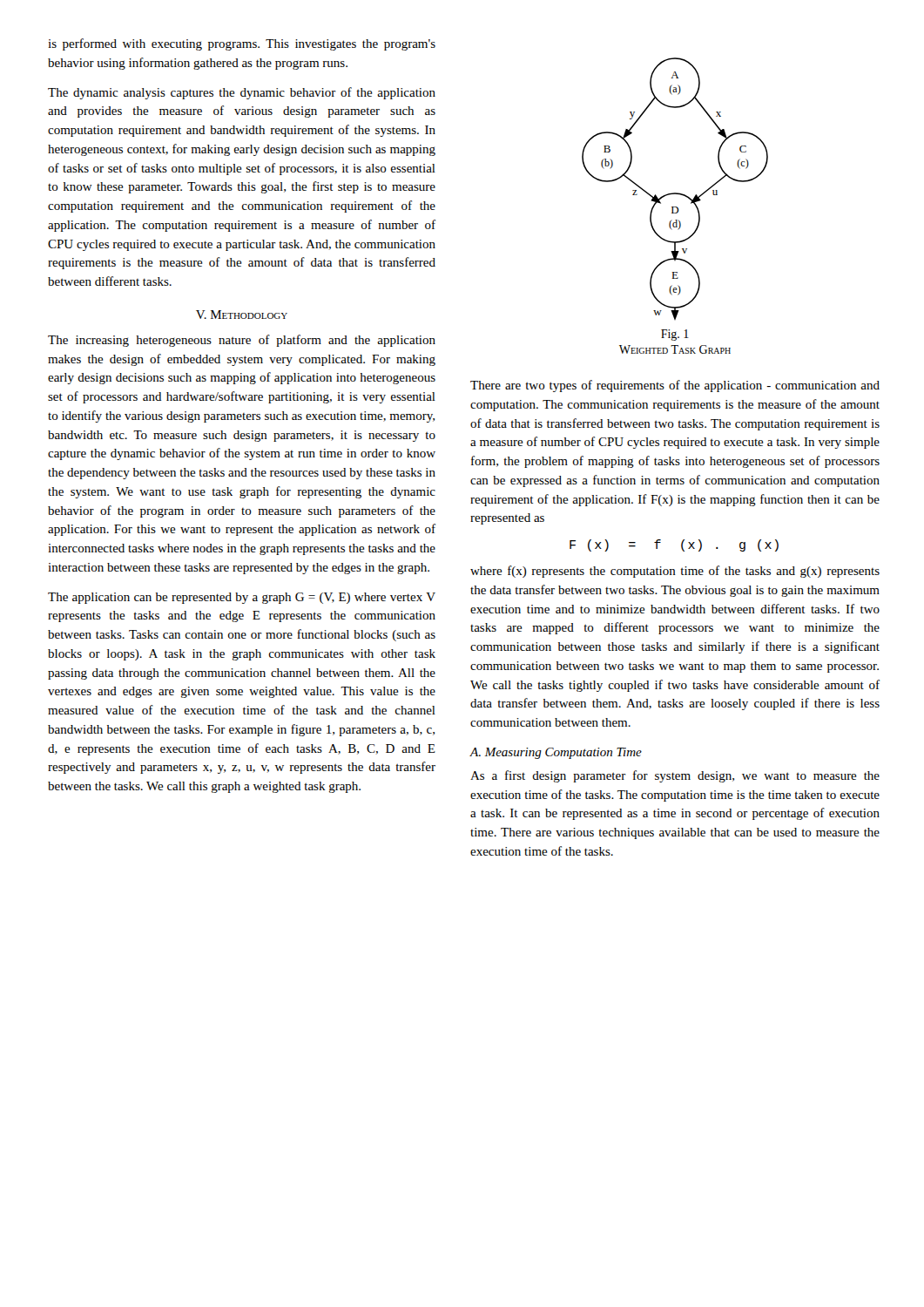Find the text block that says "where f(x) represents the computation time"
924x1307 pixels.
tap(675, 647)
